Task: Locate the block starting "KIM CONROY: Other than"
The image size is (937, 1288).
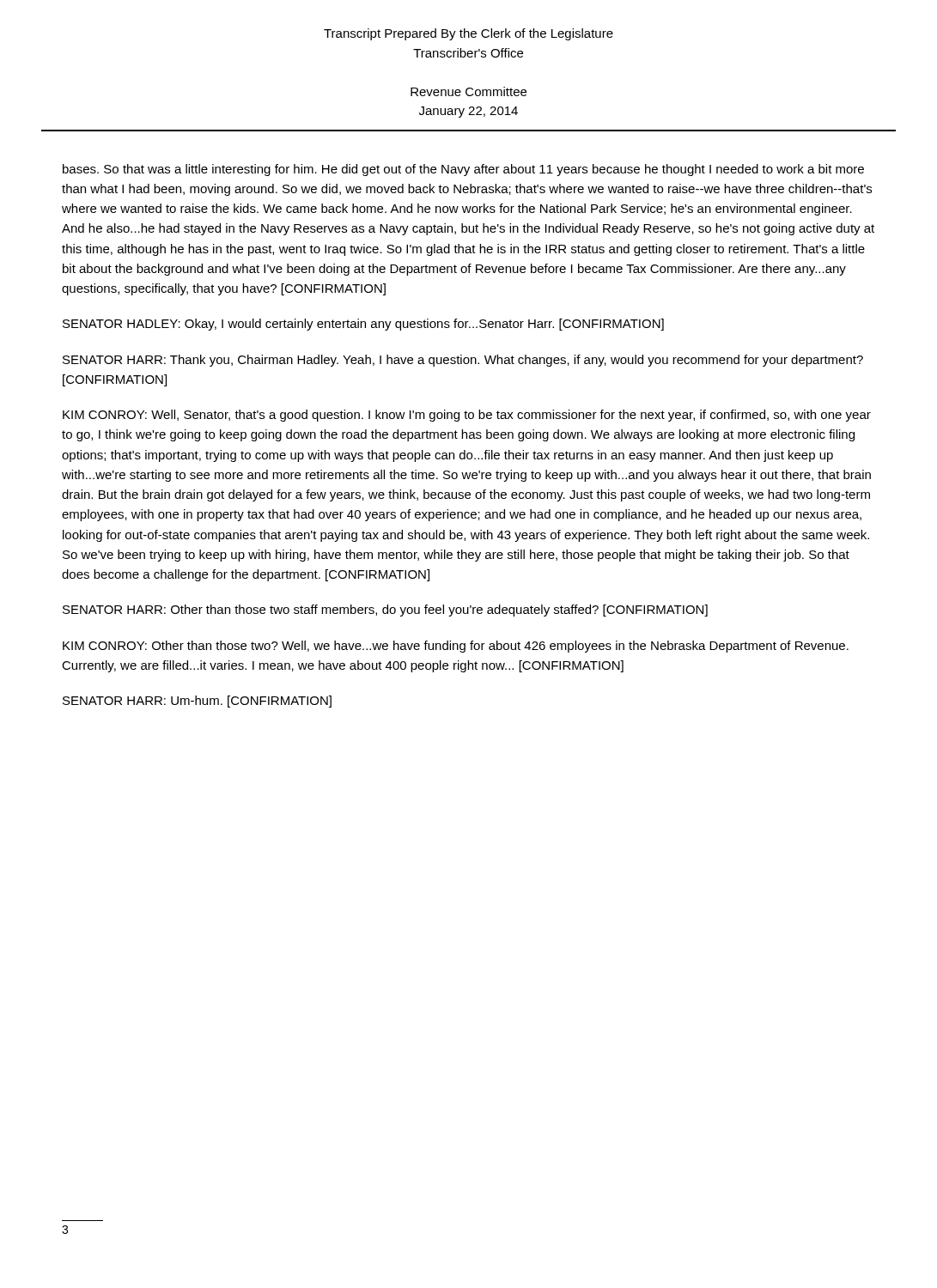Action: (456, 655)
